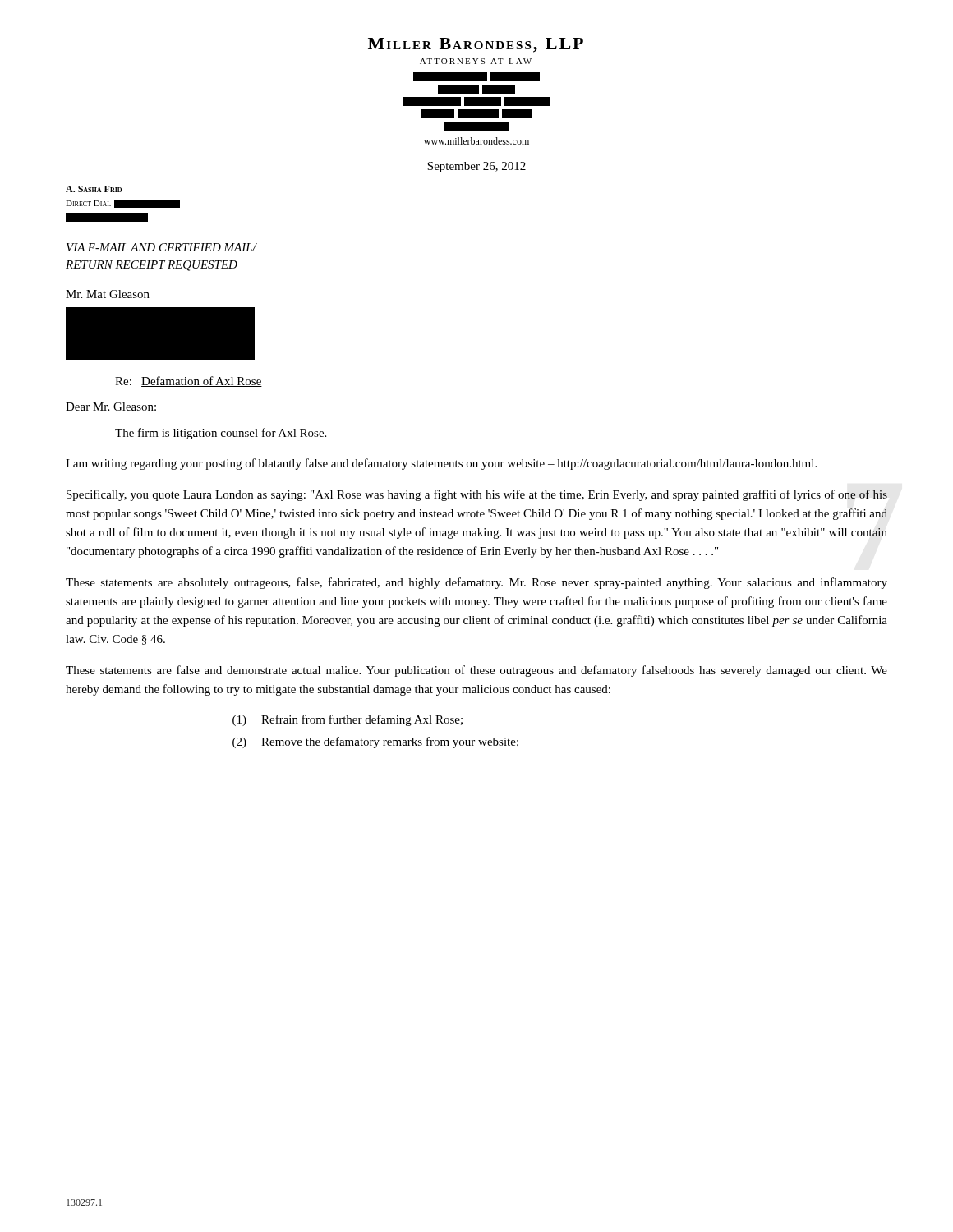
Task: Find the element starting "(1) Refrain from further defaming Axl Rose;"
Action: tap(339, 720)
